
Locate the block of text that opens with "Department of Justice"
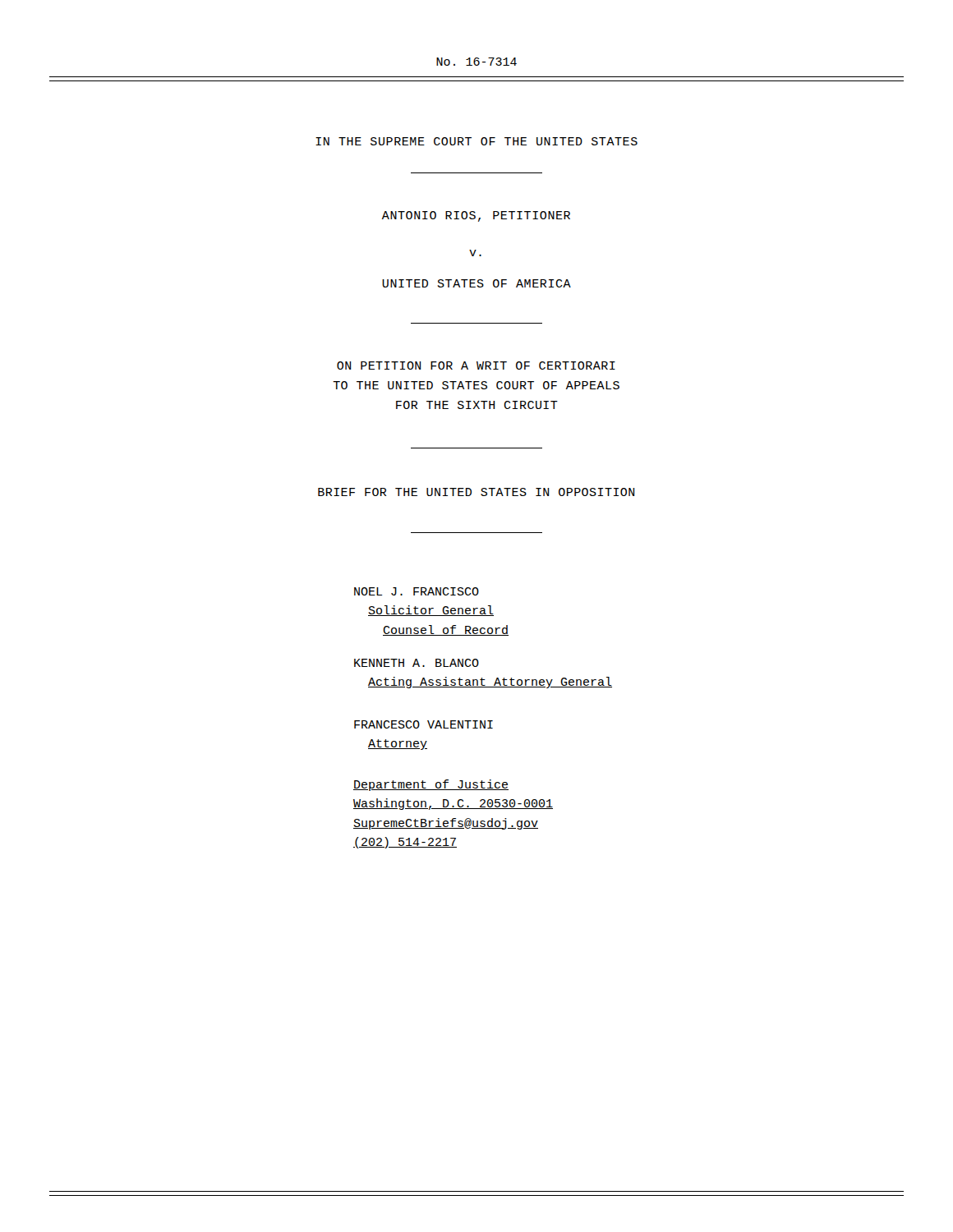pyautogui.click(x=453, y=814)
